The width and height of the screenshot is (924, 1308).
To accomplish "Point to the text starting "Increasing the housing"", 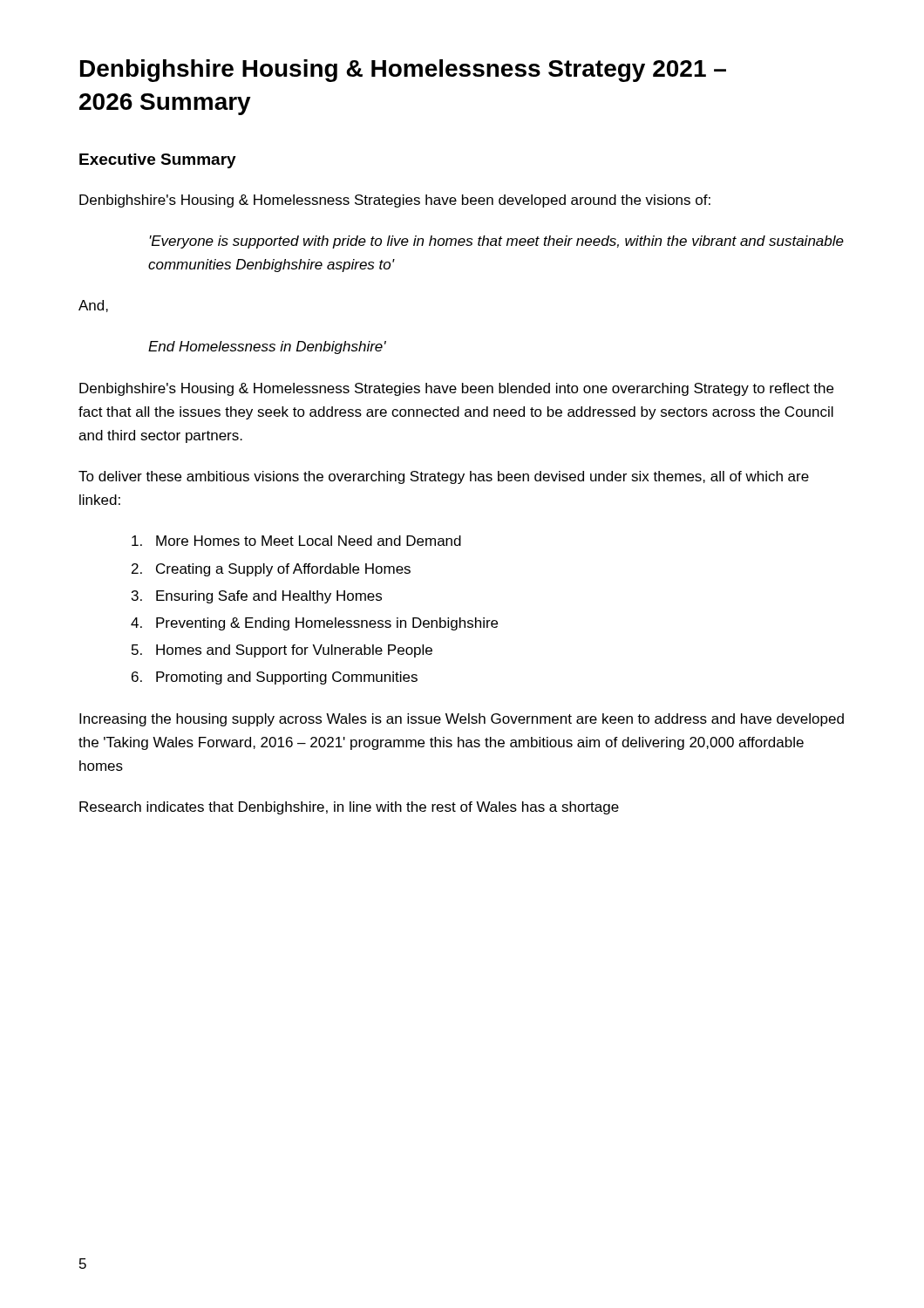I will [461, 742].
